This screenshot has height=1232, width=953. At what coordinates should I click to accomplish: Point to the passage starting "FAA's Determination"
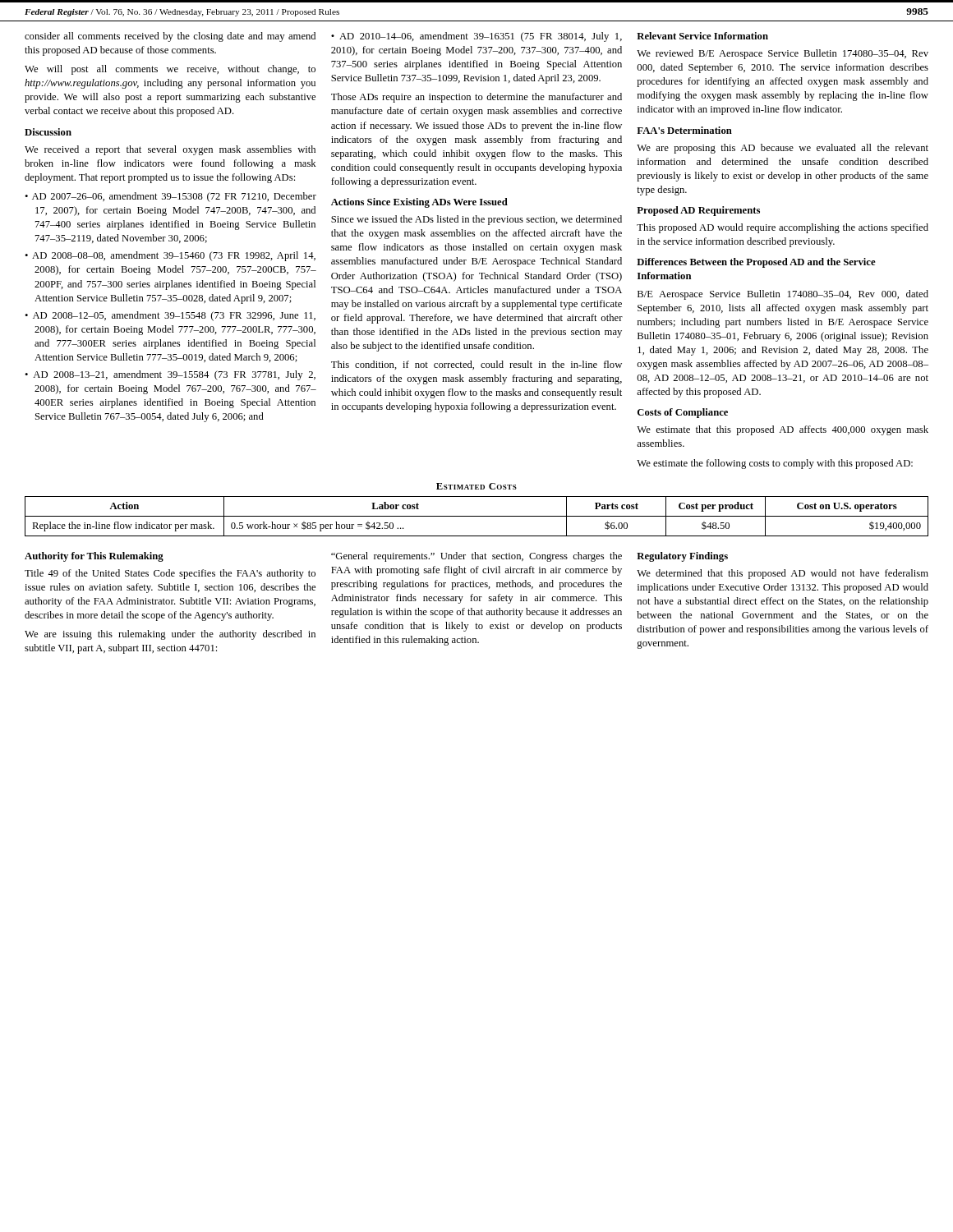point(684,130)
